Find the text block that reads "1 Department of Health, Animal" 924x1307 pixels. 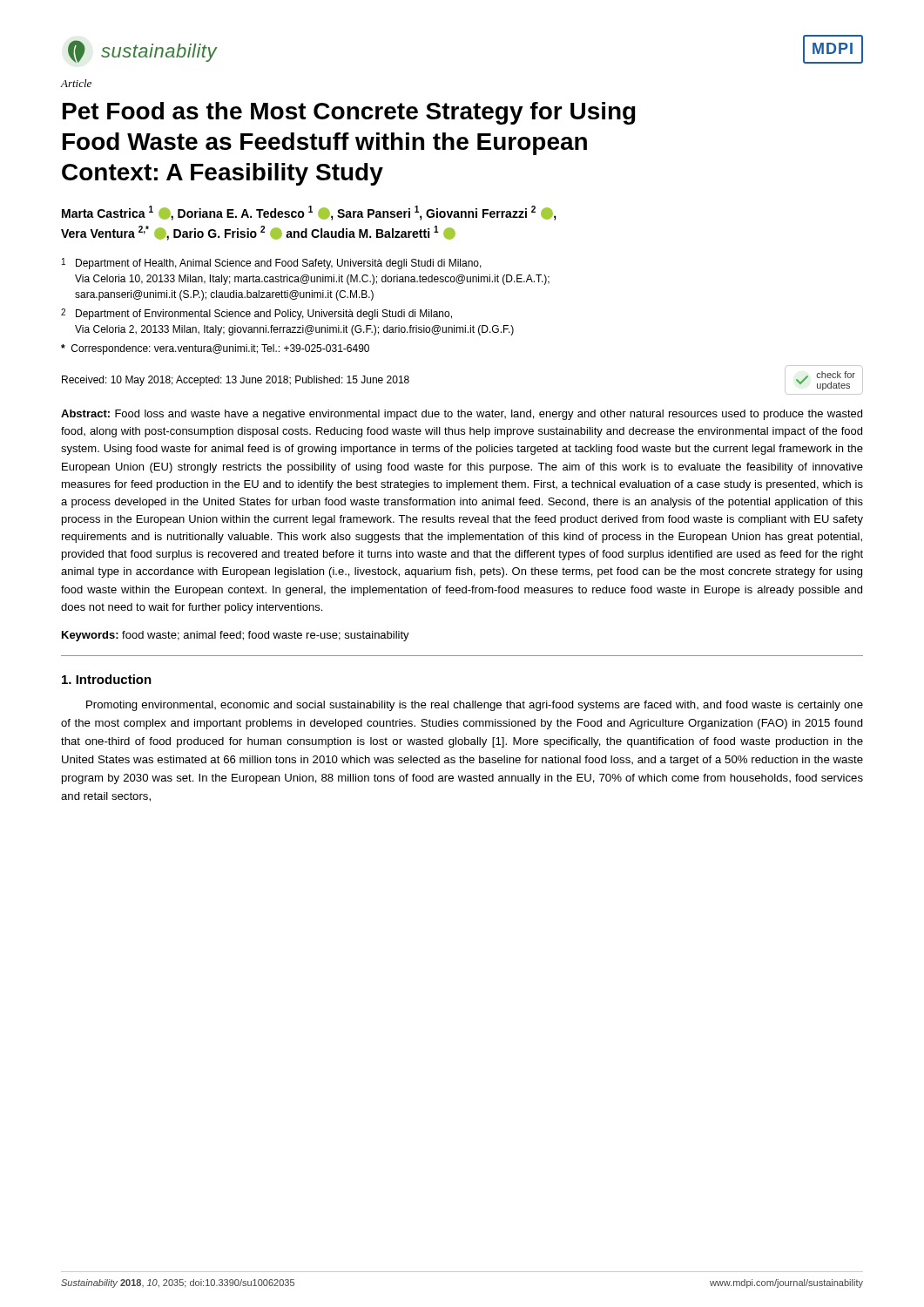272,264
